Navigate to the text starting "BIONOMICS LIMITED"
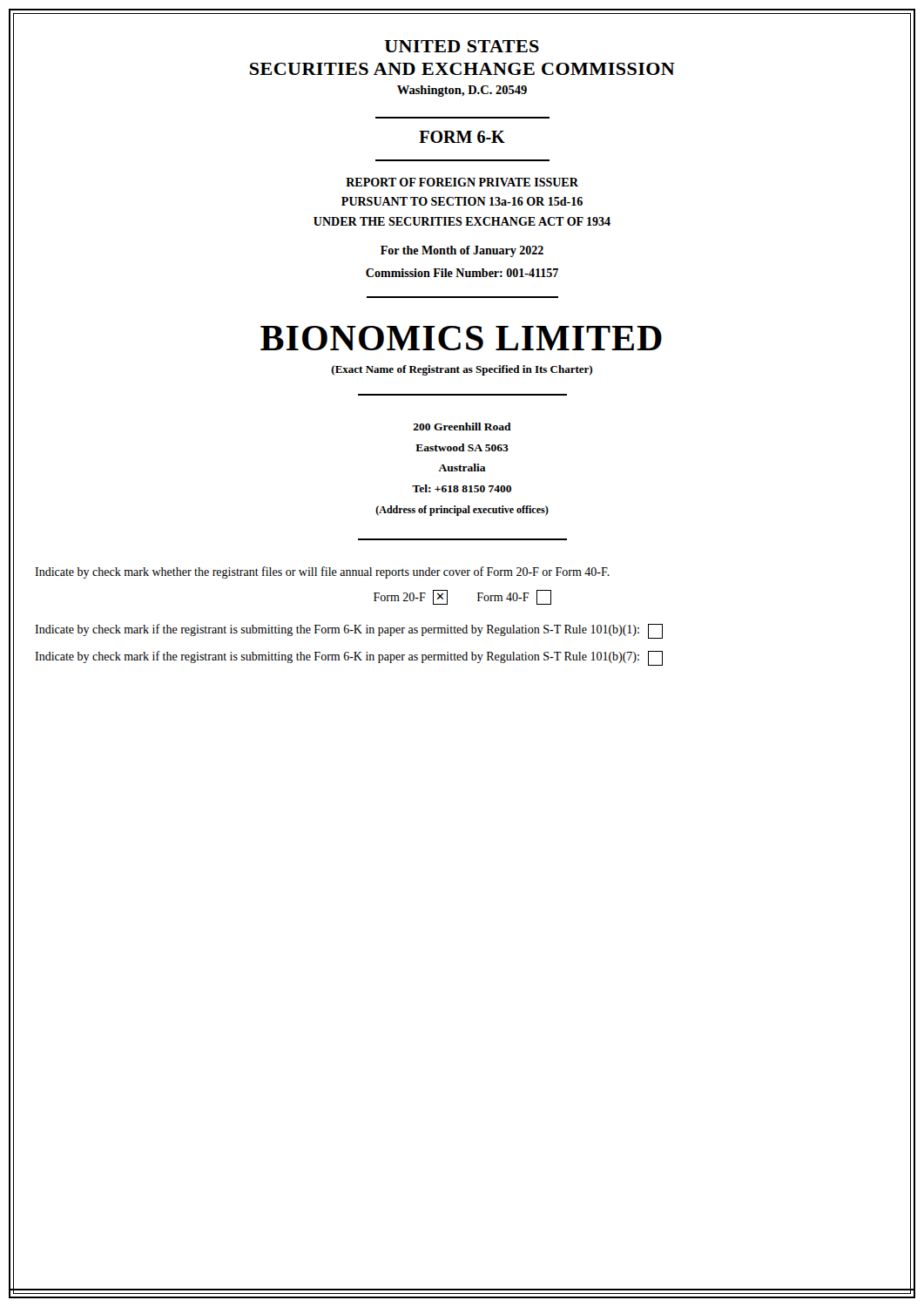This screenshot has height=1307, width=924. [x=462, y=338]
